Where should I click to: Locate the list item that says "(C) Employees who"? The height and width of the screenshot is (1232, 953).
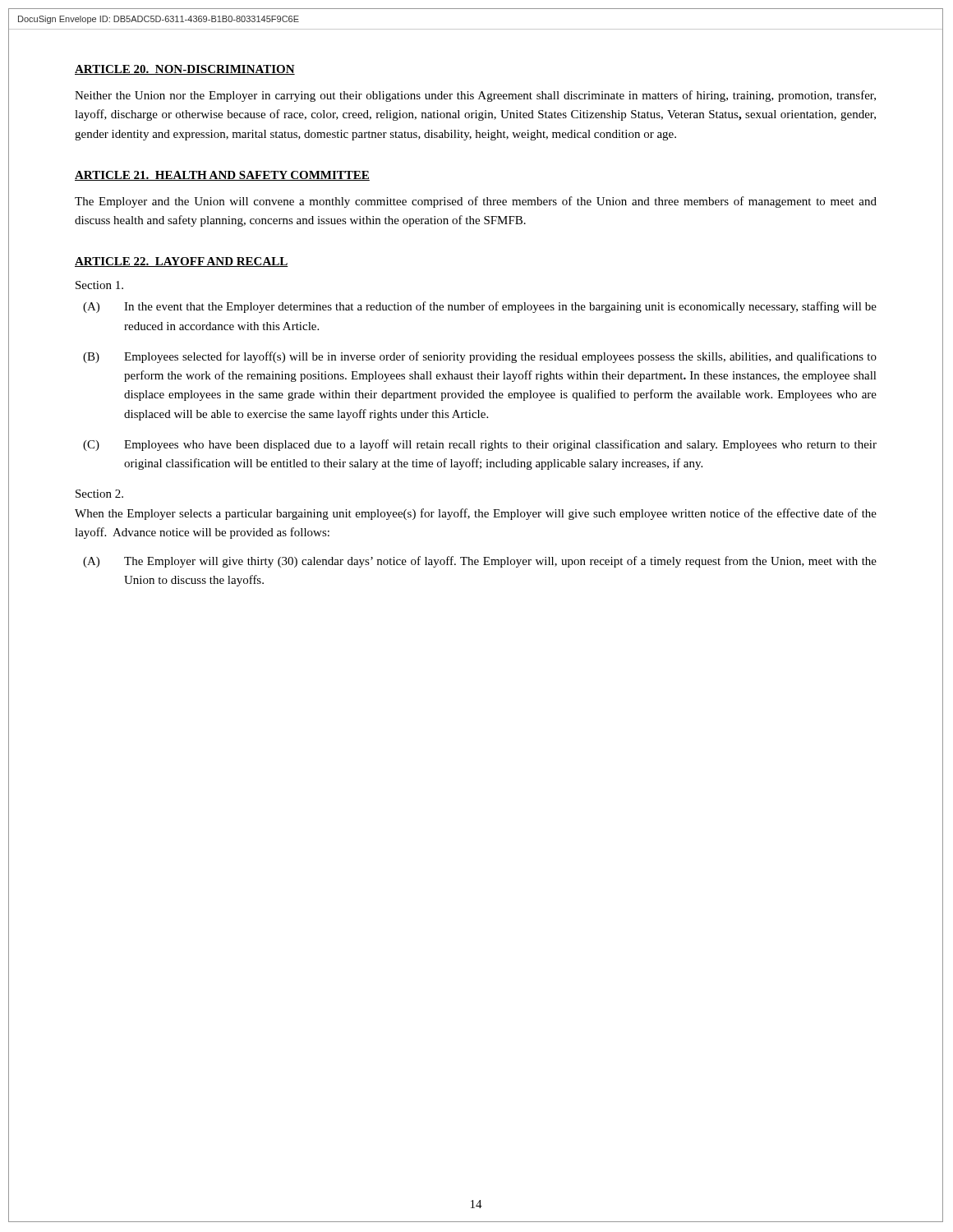476,454
